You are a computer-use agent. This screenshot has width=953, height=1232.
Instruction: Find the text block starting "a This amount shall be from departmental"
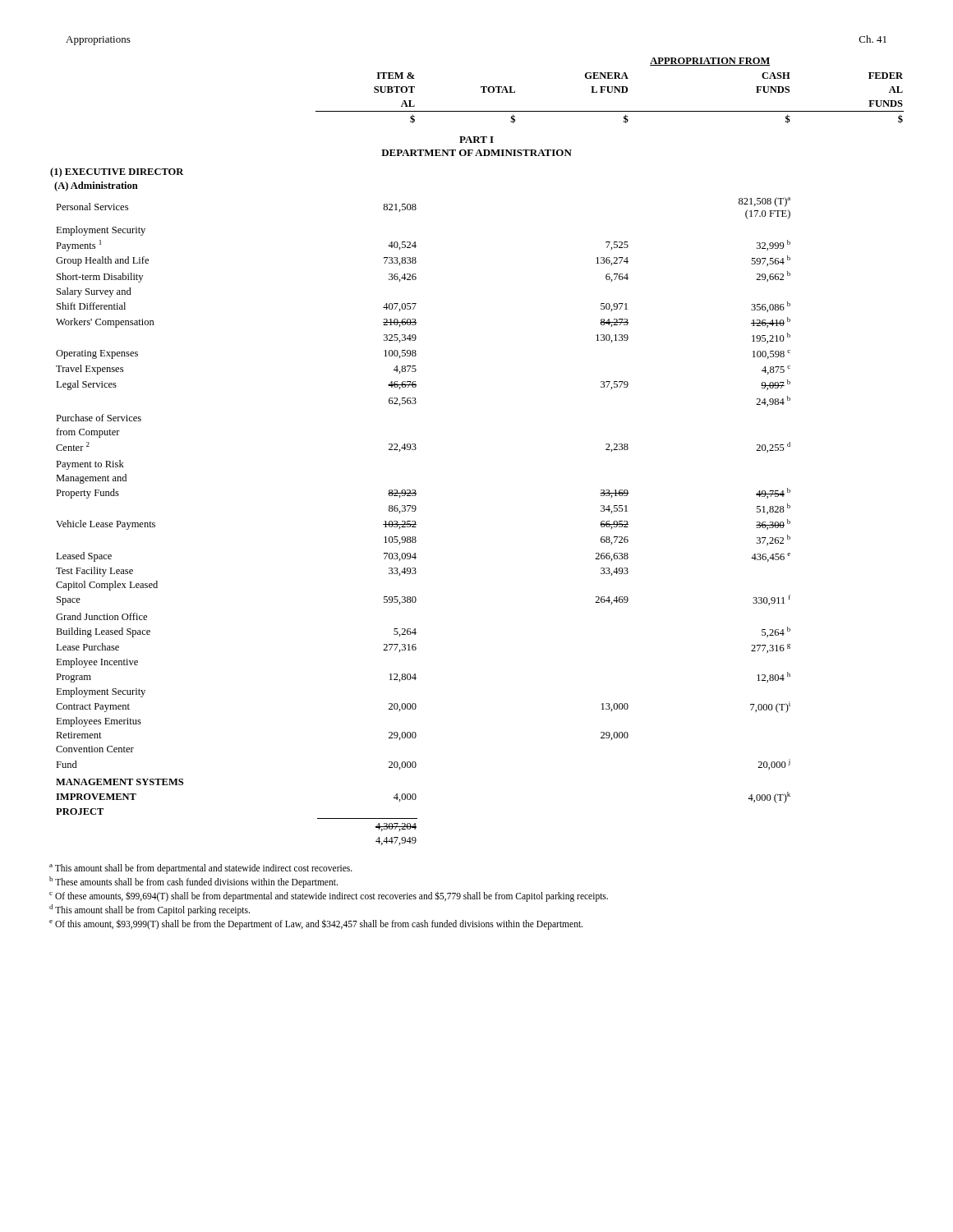tap(201, 867)
